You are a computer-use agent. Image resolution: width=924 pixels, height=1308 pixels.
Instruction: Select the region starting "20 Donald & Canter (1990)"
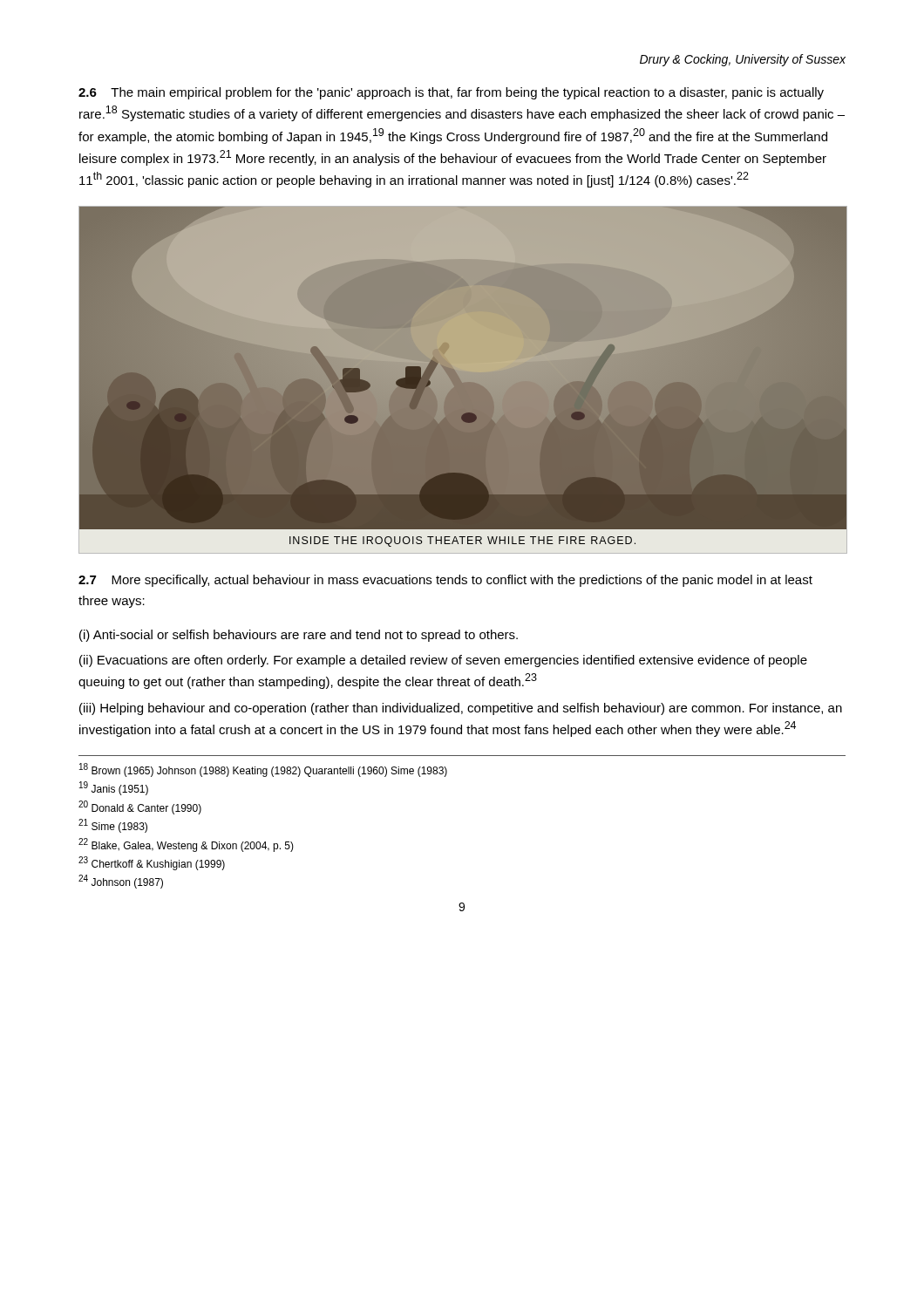point(140,807)
